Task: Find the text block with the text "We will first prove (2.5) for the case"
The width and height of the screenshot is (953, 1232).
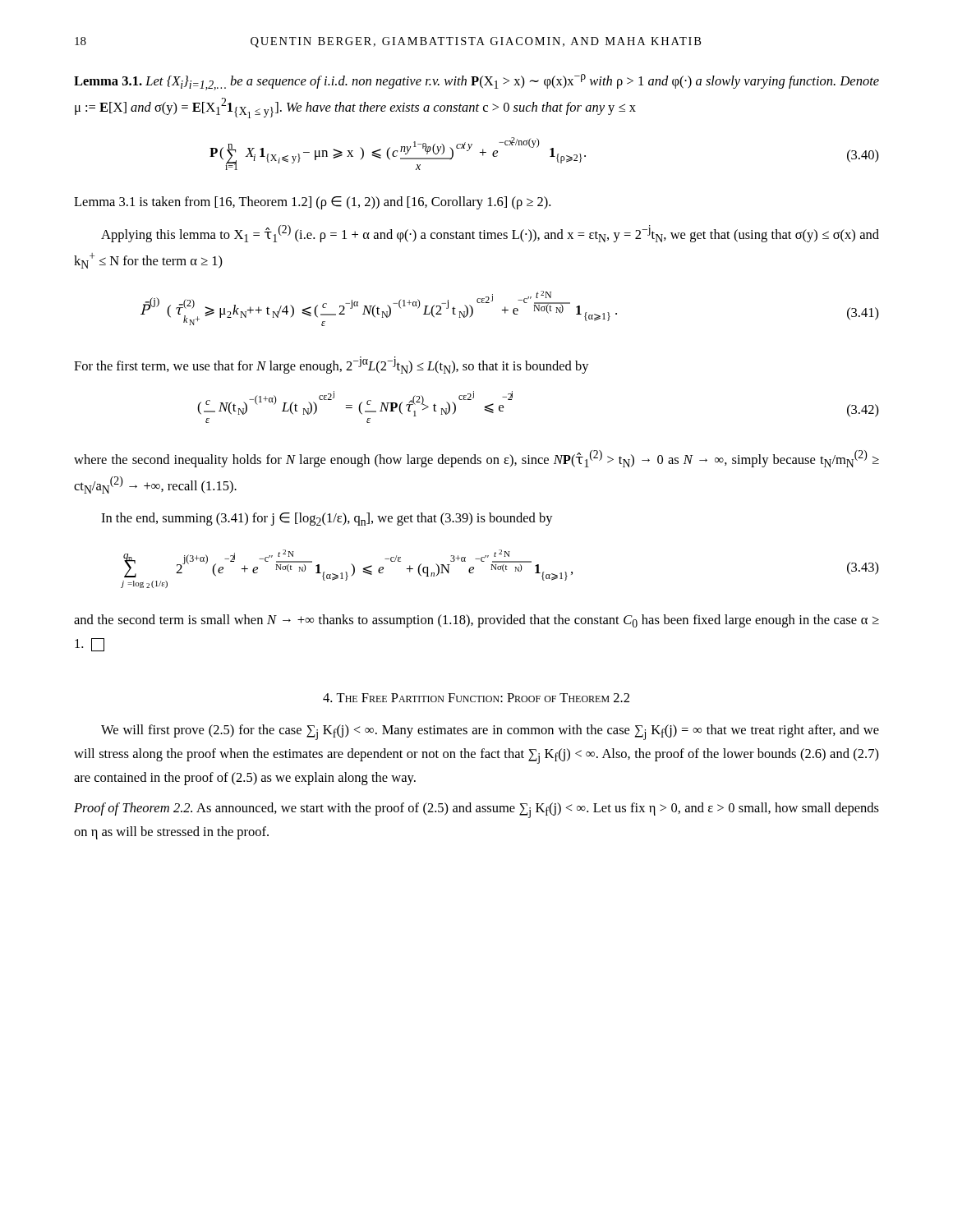Action: pos(476,753)
